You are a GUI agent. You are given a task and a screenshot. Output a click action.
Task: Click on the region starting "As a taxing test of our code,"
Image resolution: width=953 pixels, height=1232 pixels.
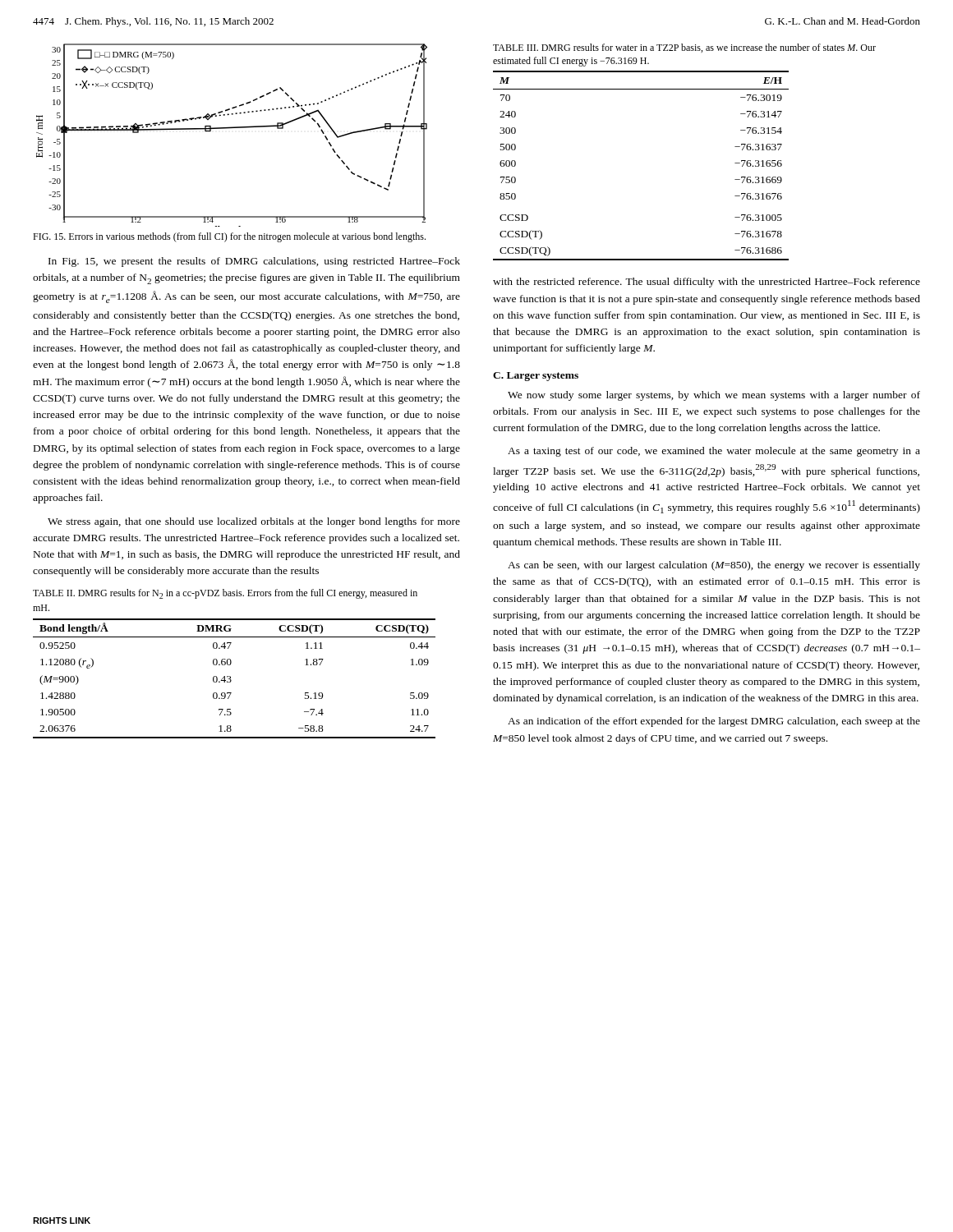click(x=707, y=496)
